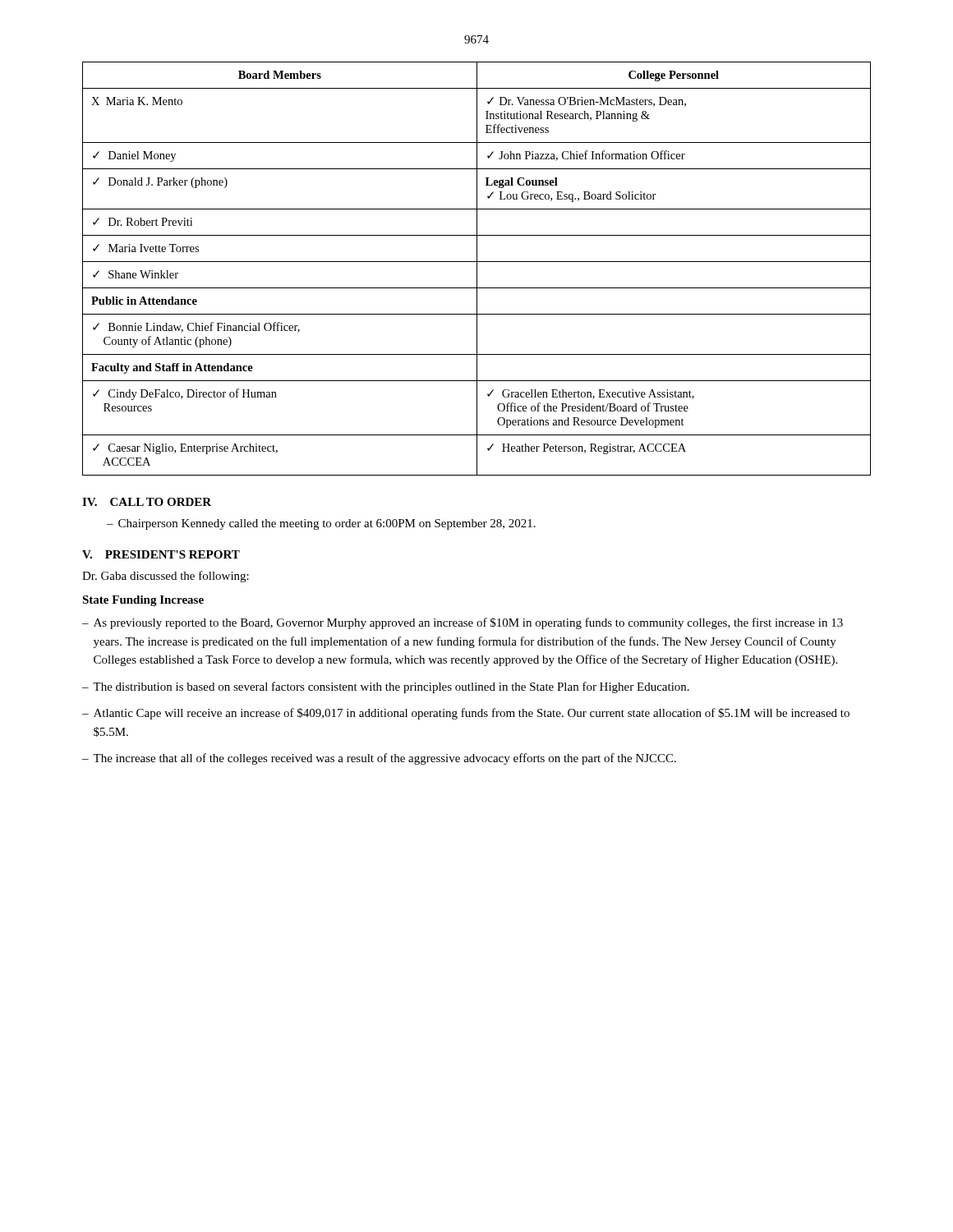Select the table that reads "✓ Dr. Vanessa O'Brien-McMasters,"

pos(476,269)
